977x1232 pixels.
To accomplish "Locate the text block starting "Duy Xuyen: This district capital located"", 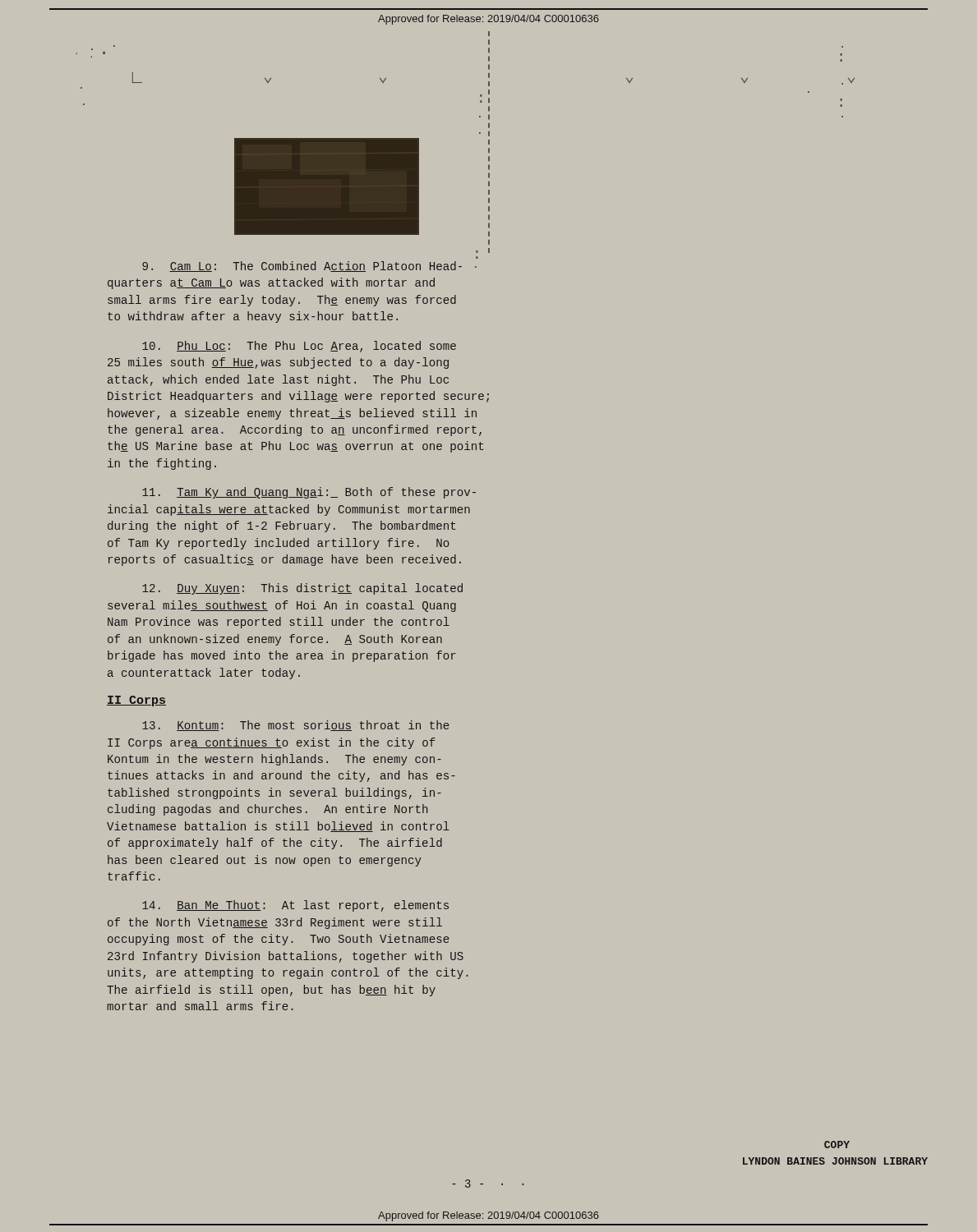I will click(285, 631).
